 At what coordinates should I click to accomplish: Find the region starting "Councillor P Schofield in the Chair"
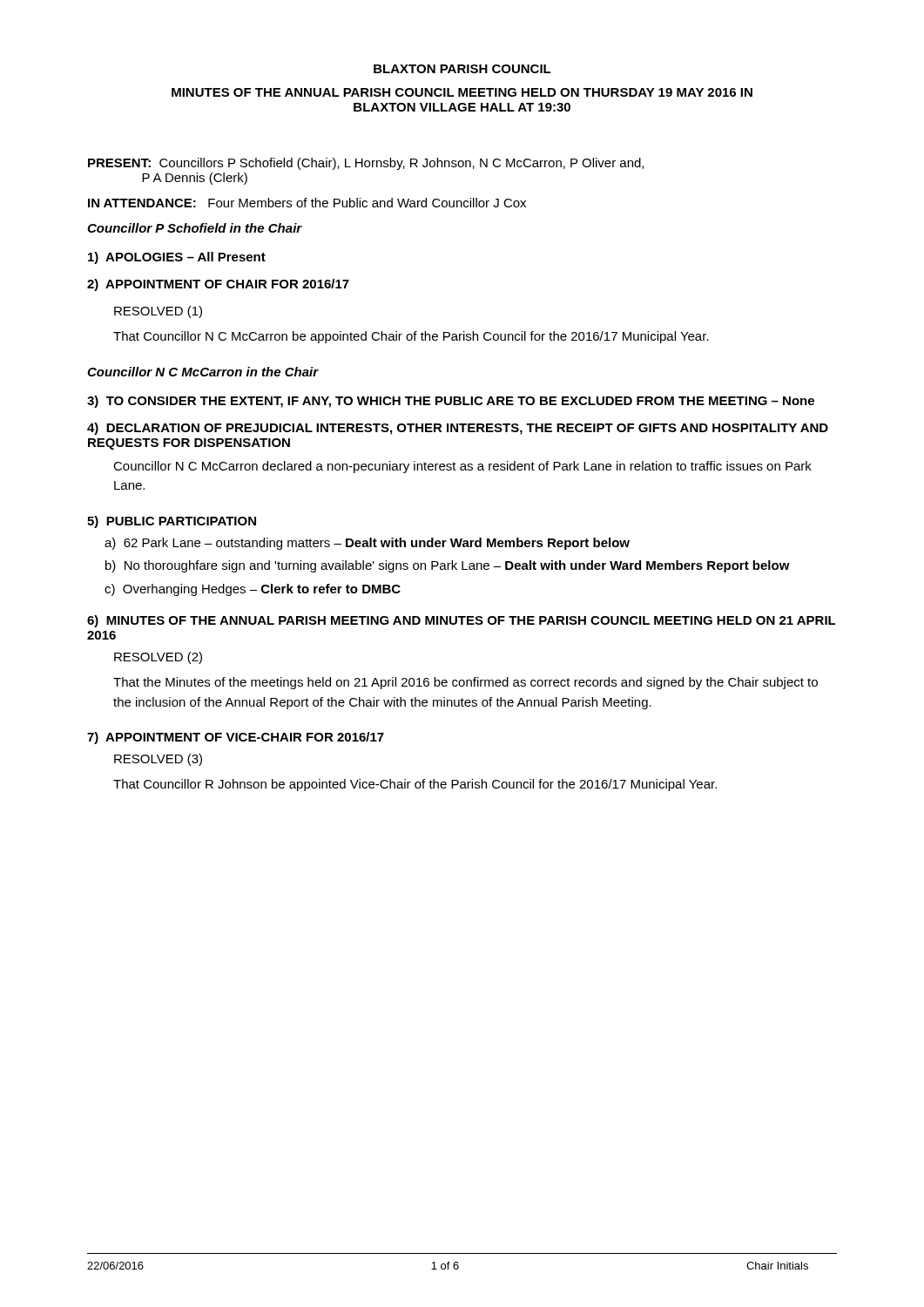tap(194, 228)
